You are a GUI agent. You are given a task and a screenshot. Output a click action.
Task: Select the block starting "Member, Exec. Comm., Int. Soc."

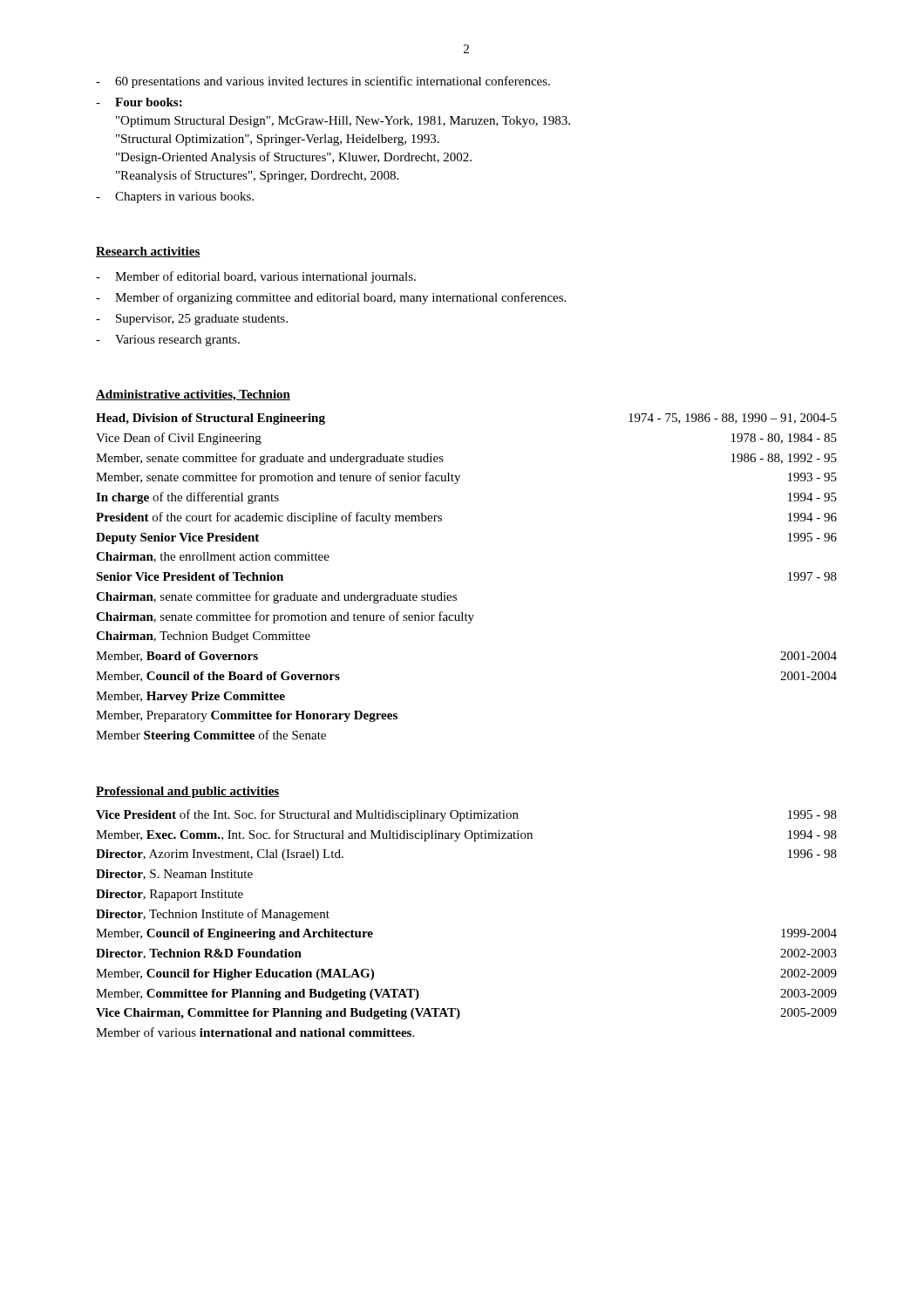pos(466,835)
